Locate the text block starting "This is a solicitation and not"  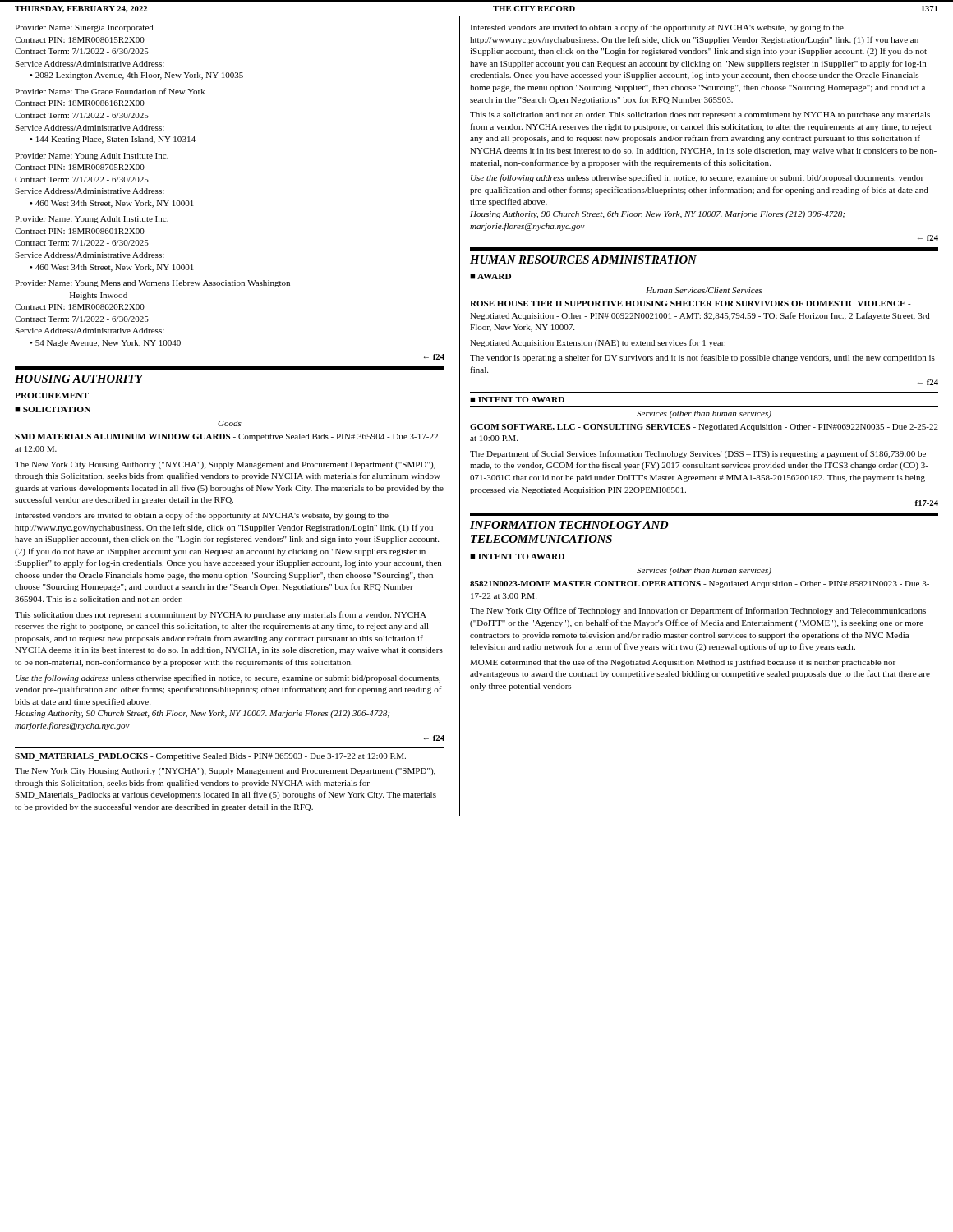pos(703,138)
